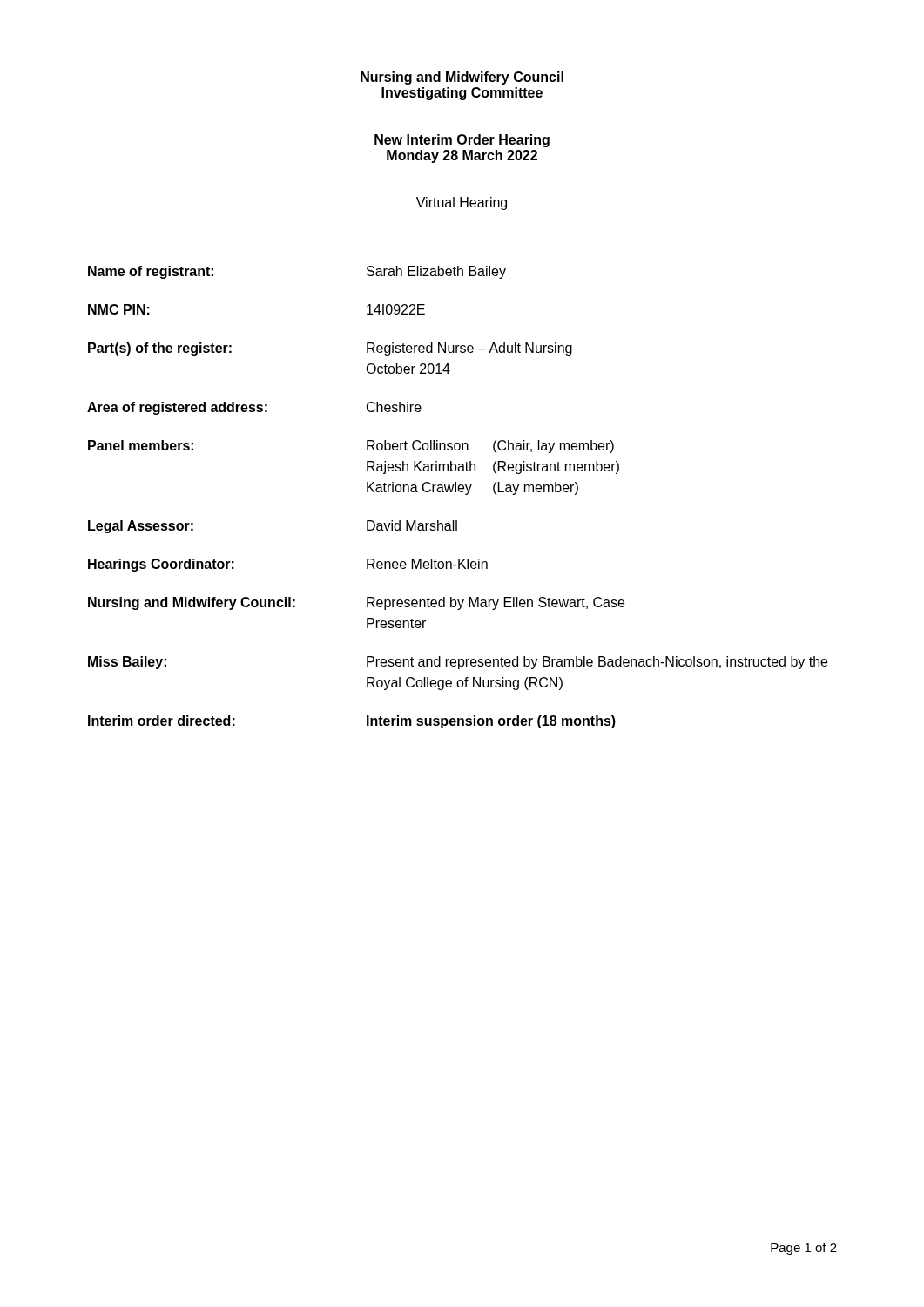
Task: Find the section header containing "New Interim Order HearingMonday 28 March 2022"
Action: 462,148
